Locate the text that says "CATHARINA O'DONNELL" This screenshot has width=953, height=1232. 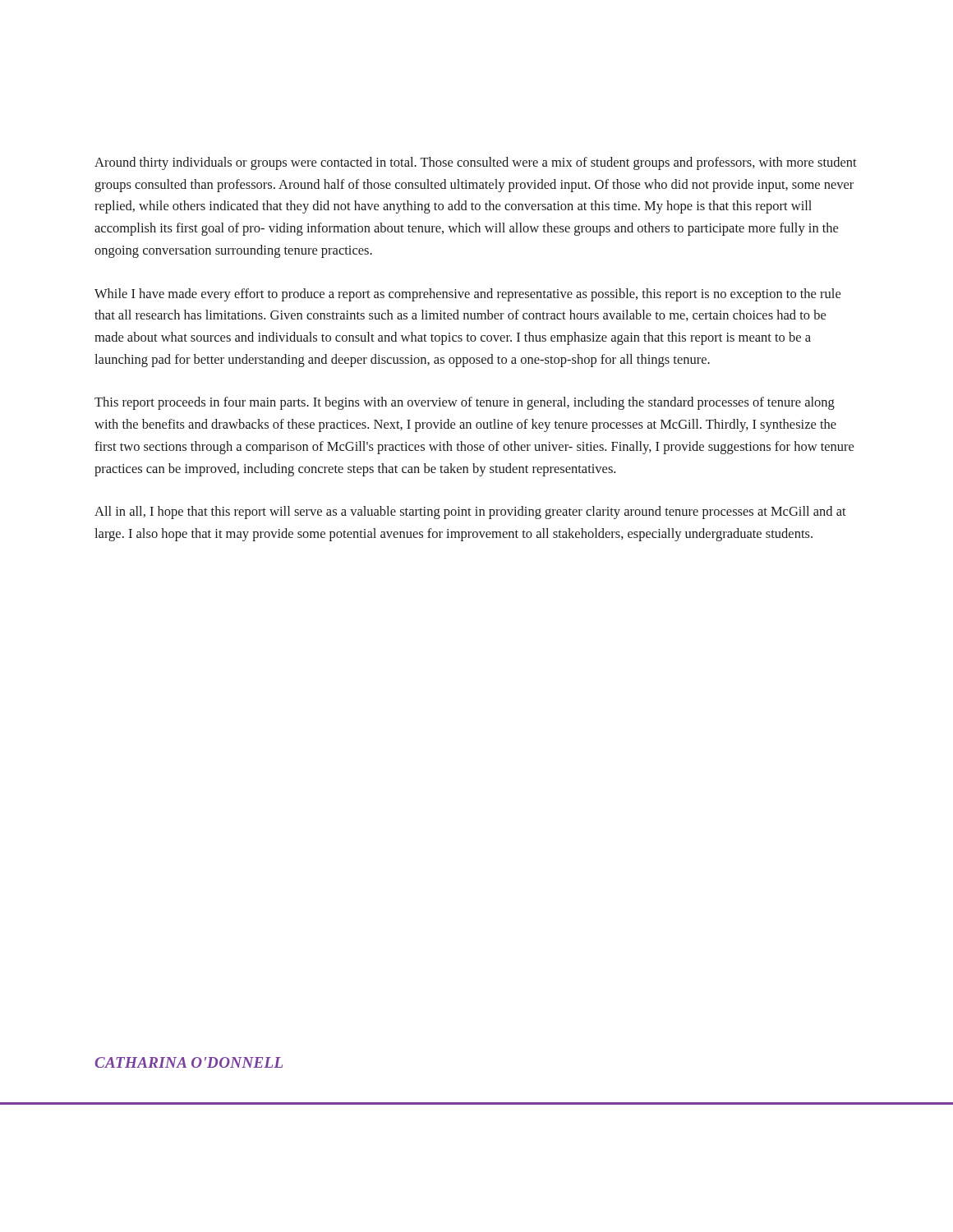tap(189, 1062)
